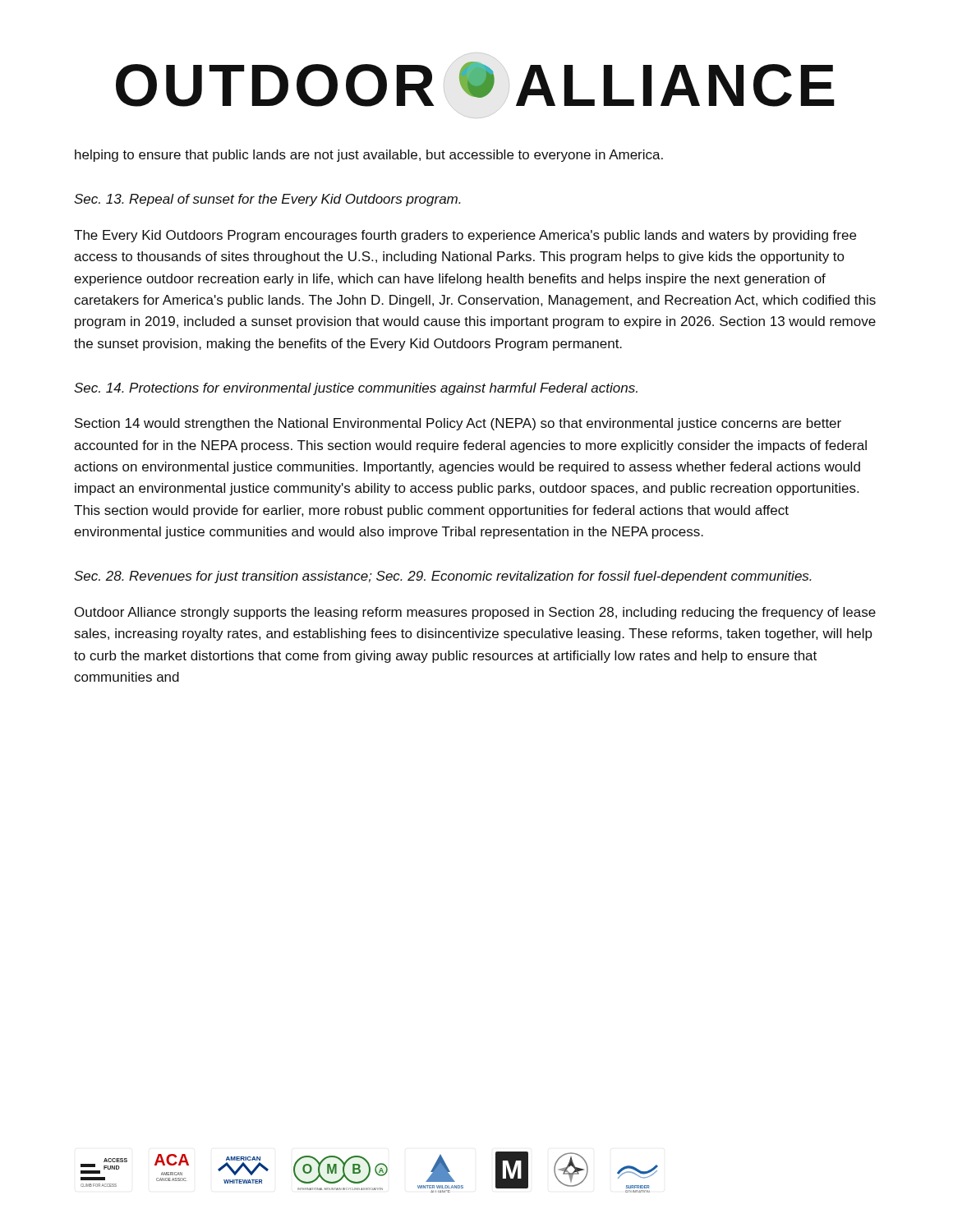Select the element starting "Sec. 13. Repeal of sunset for the Every"
The width and height of the screenshot is (953, 1232).
[268, 199]
